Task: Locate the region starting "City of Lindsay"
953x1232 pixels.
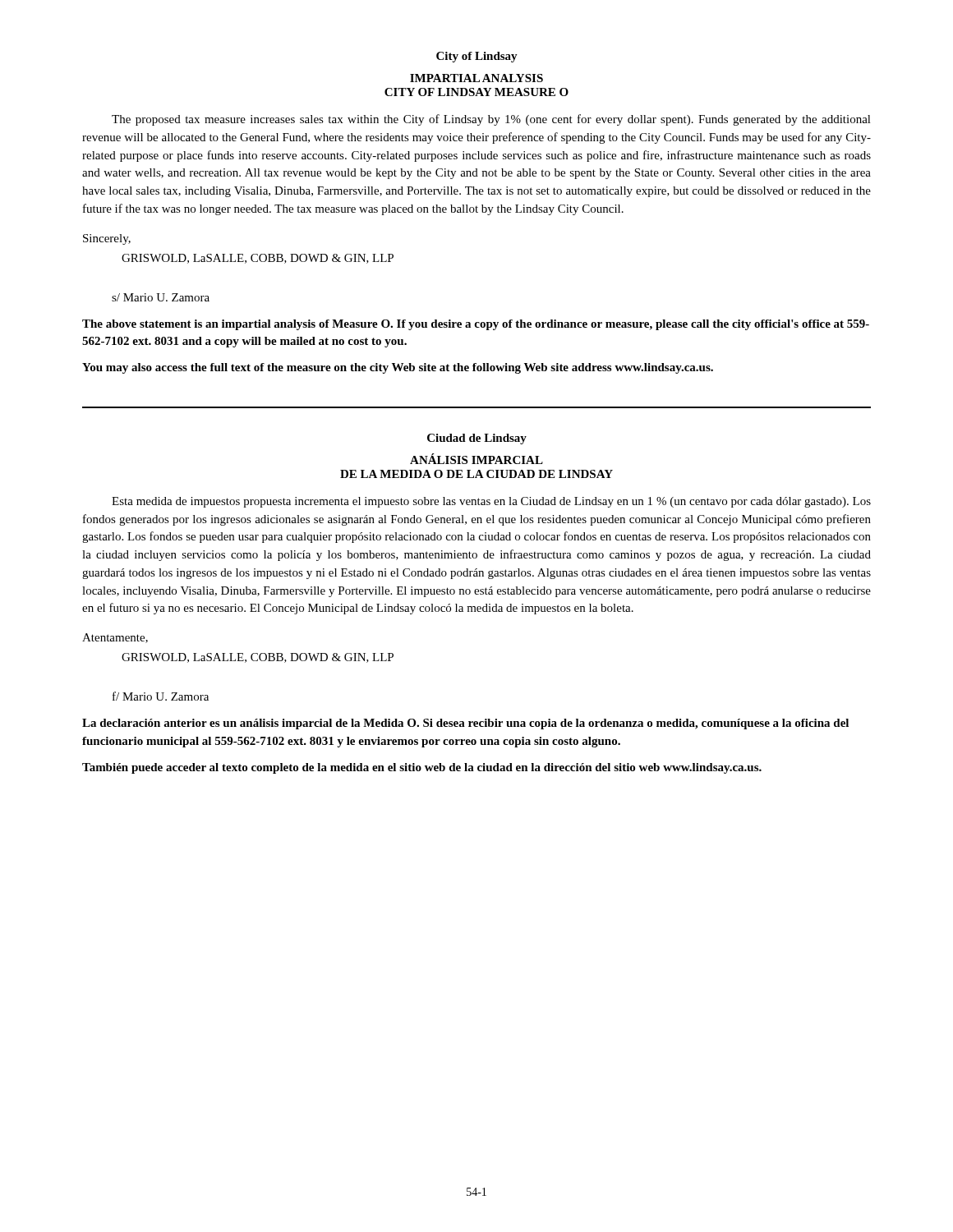Action: pyautogui.click(x=476, y=56)
